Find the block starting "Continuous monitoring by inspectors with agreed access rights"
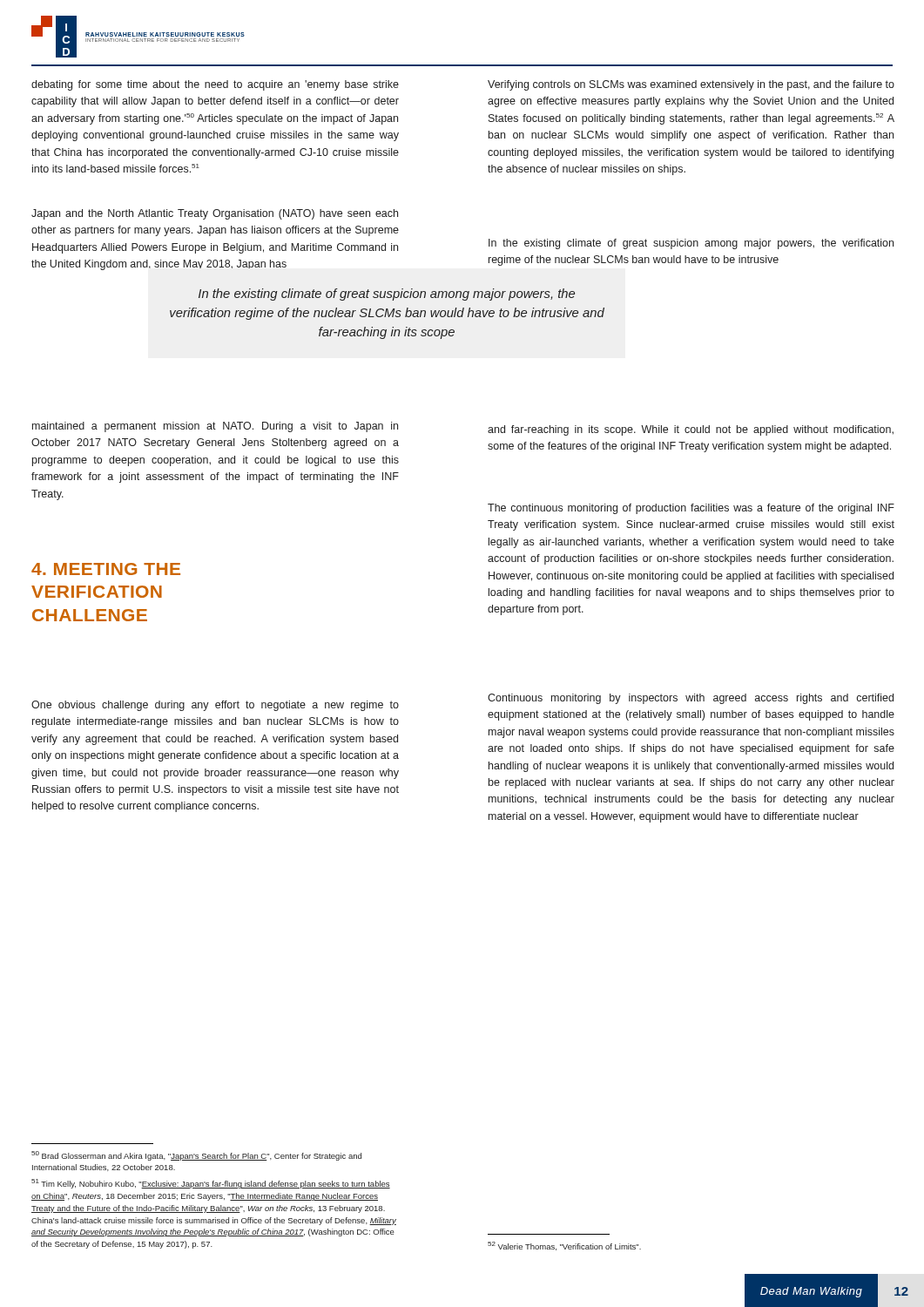 691,757
